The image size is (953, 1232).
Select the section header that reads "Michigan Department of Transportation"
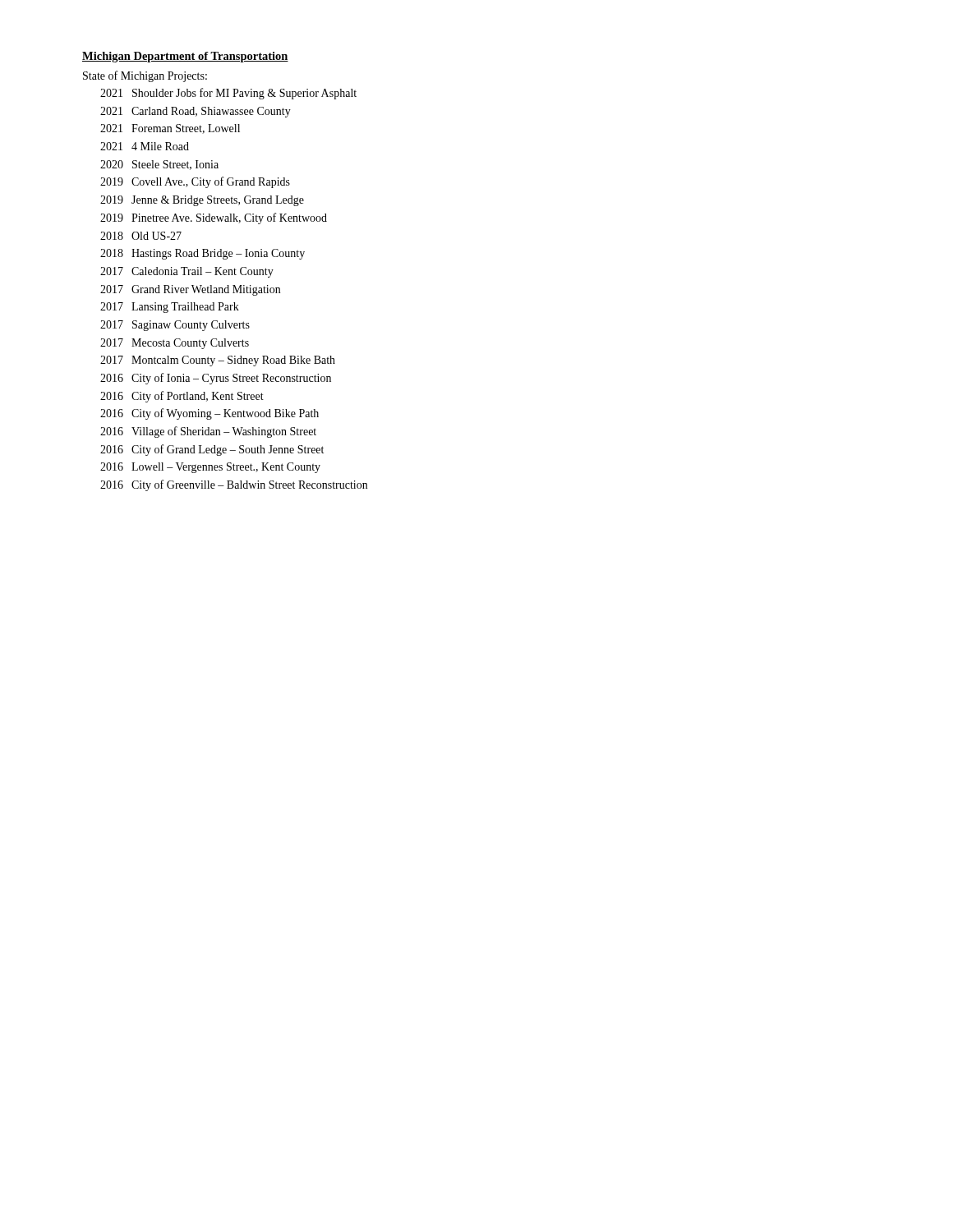[x=185, y=56]
